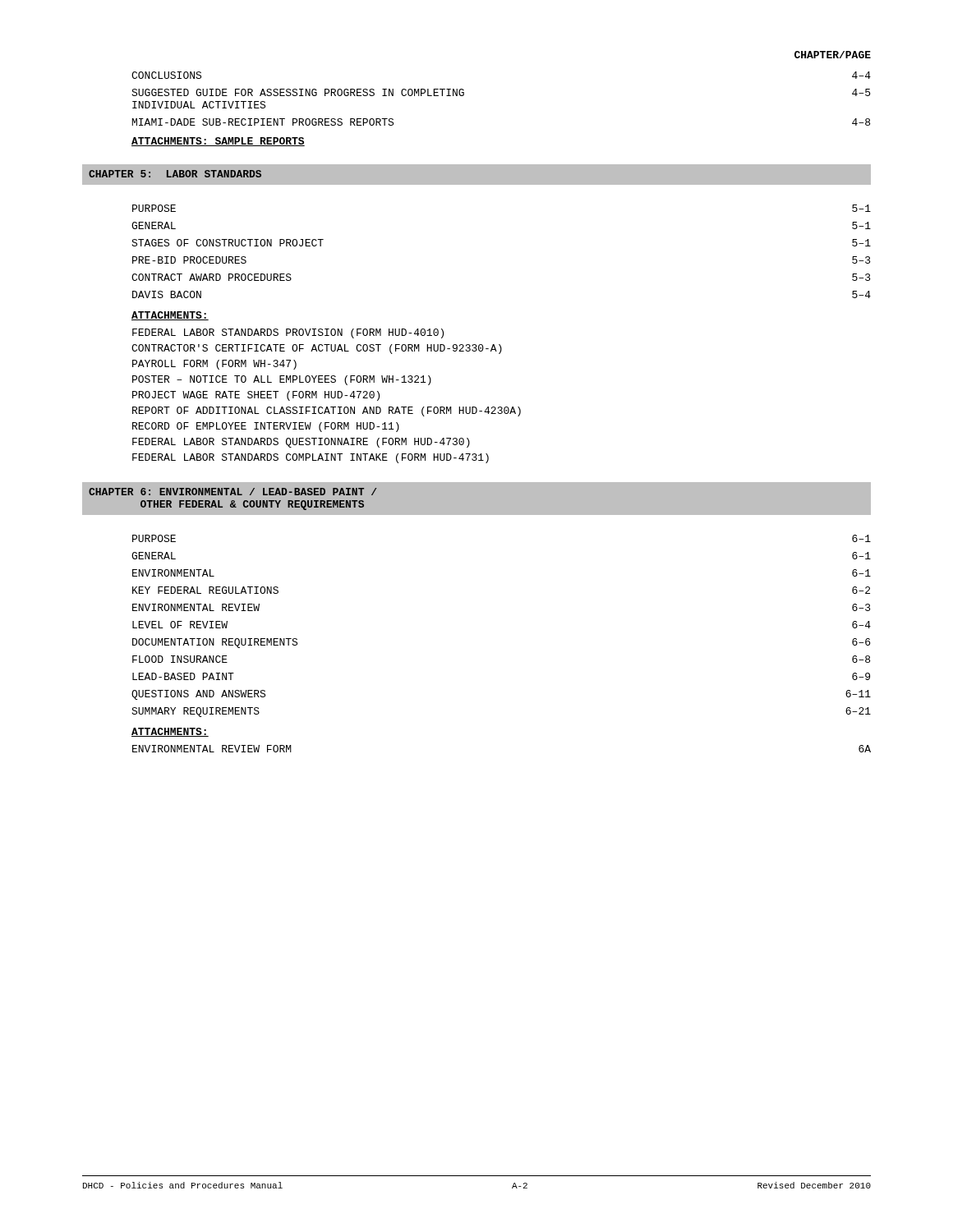
Task: Select the element starting "SUGGESTED GUIDE FOR ASSESSING PROGRESS IN COMPLETINGINDIVIDUAL"
Action: pos(301,92)
